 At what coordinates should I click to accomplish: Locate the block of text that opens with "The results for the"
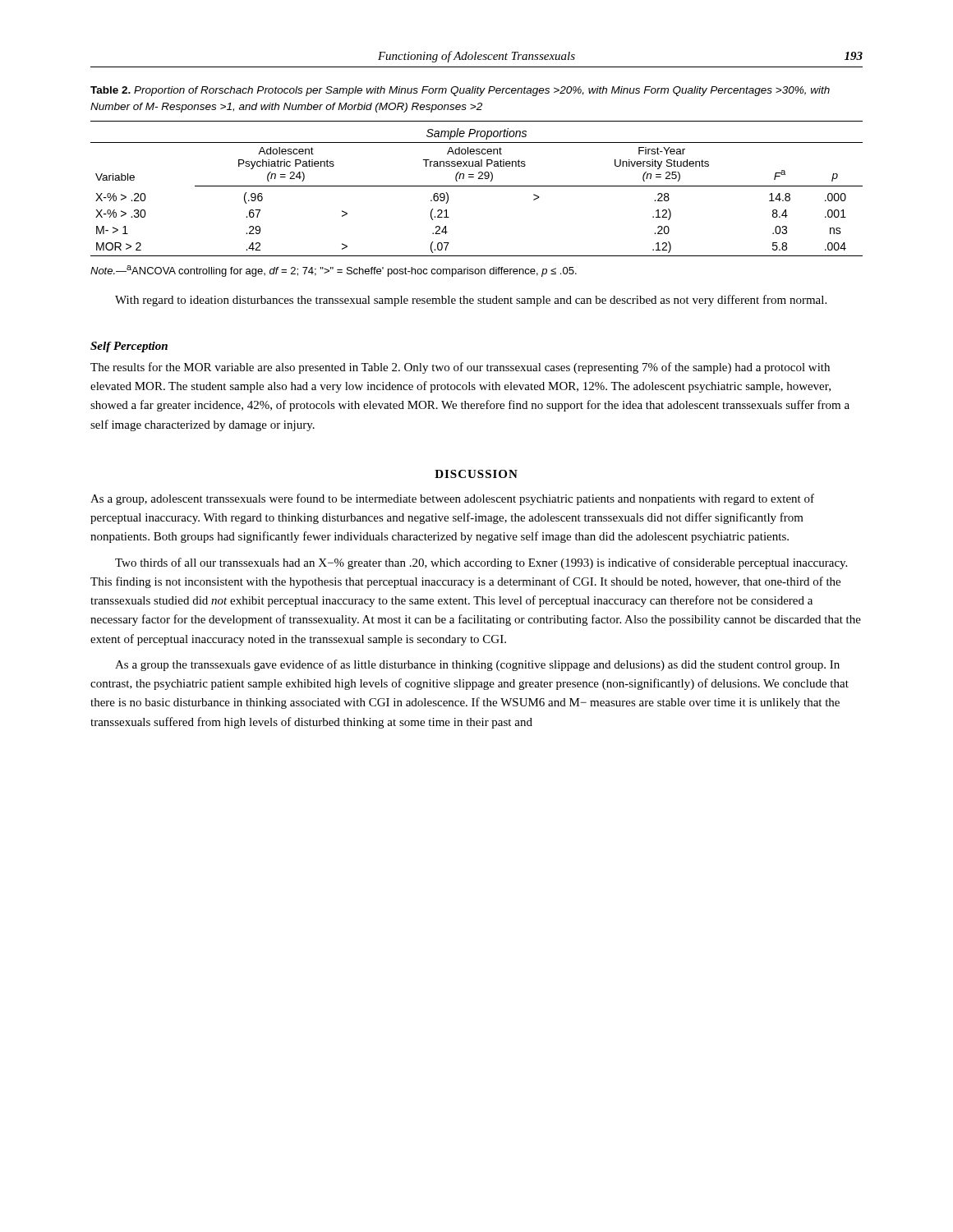pyautogui.click(x=470, y=396)
